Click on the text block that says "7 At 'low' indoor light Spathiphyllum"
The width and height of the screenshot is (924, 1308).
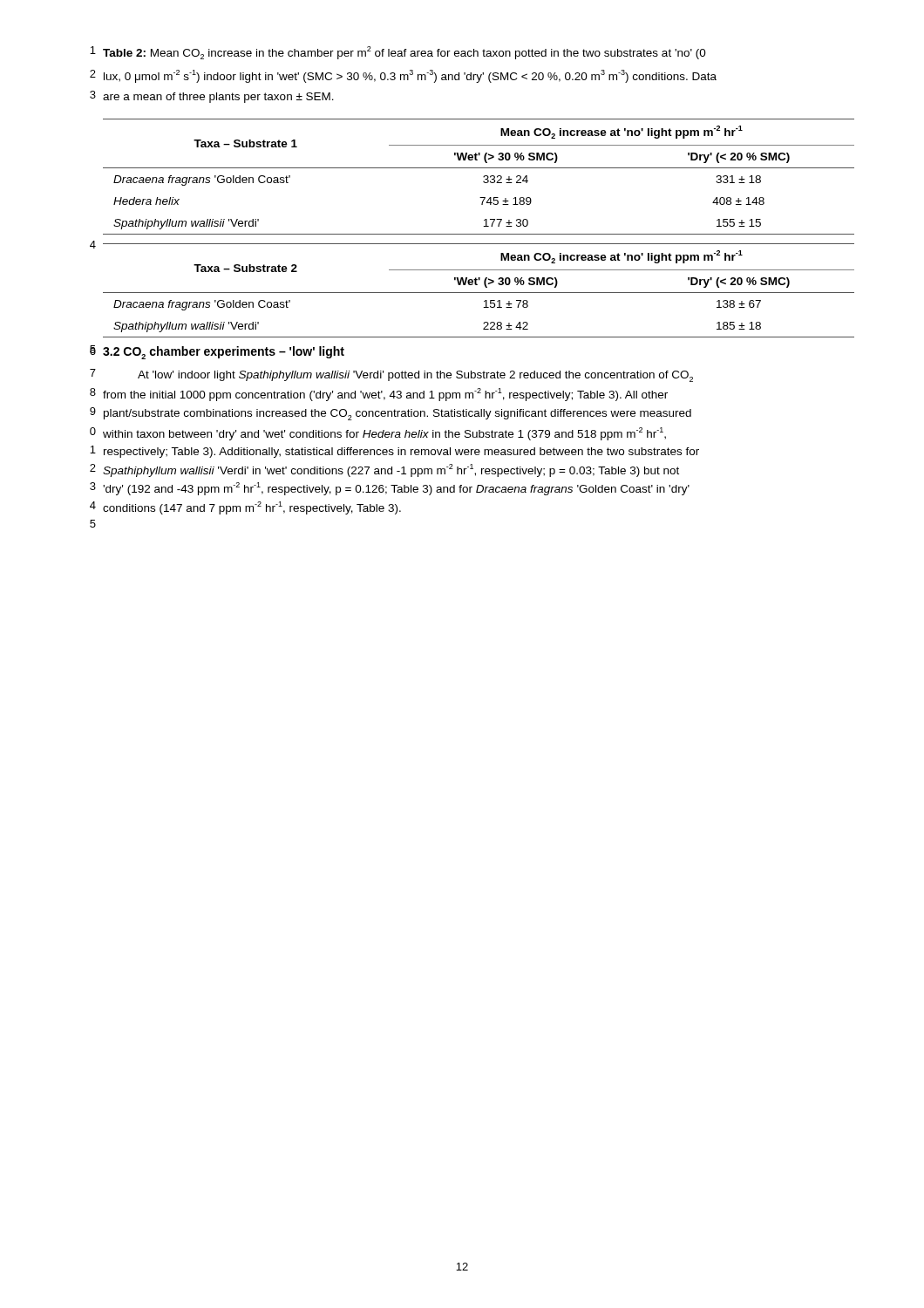tap(462, 451)
